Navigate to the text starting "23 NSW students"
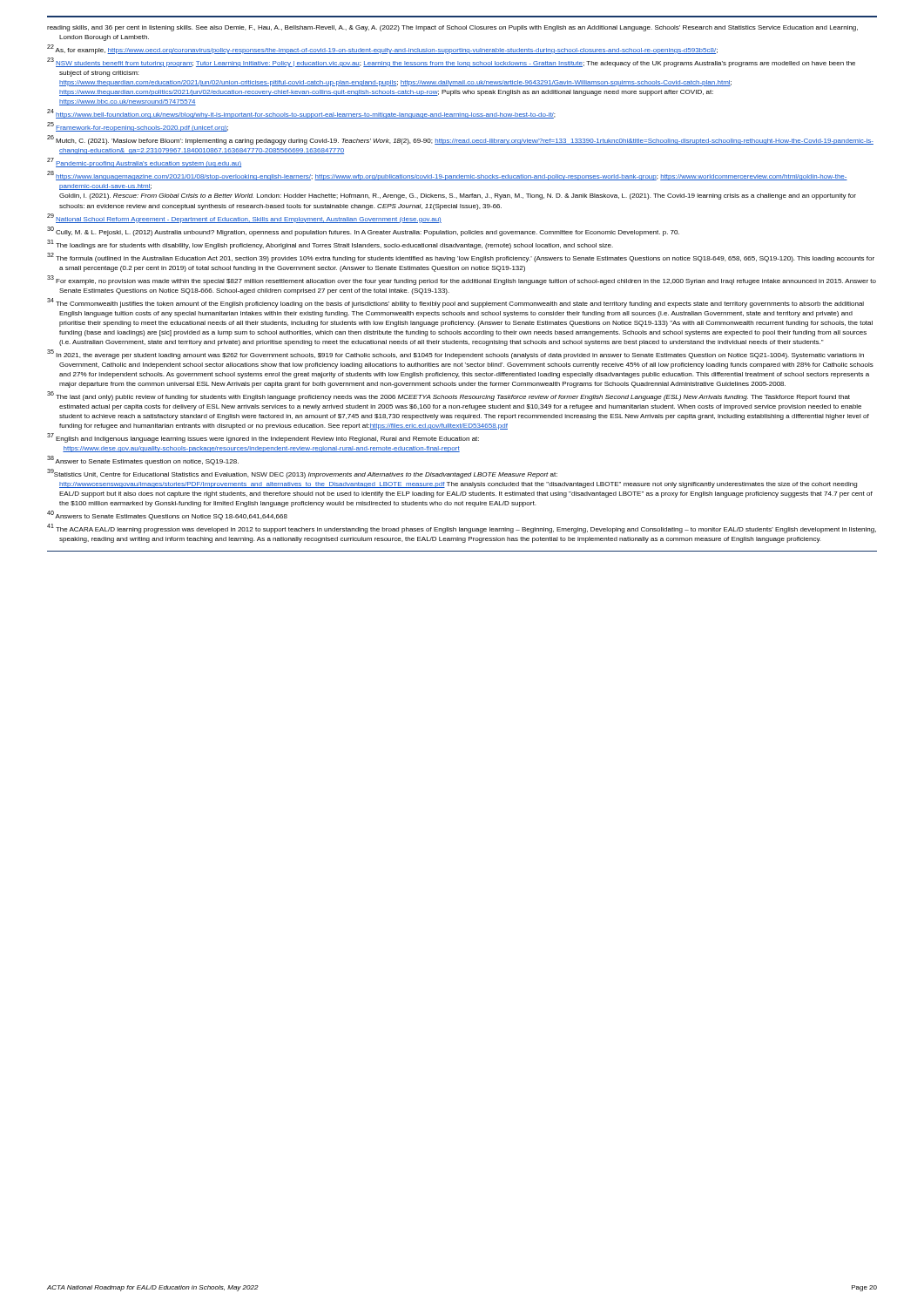 pos(451,82)
